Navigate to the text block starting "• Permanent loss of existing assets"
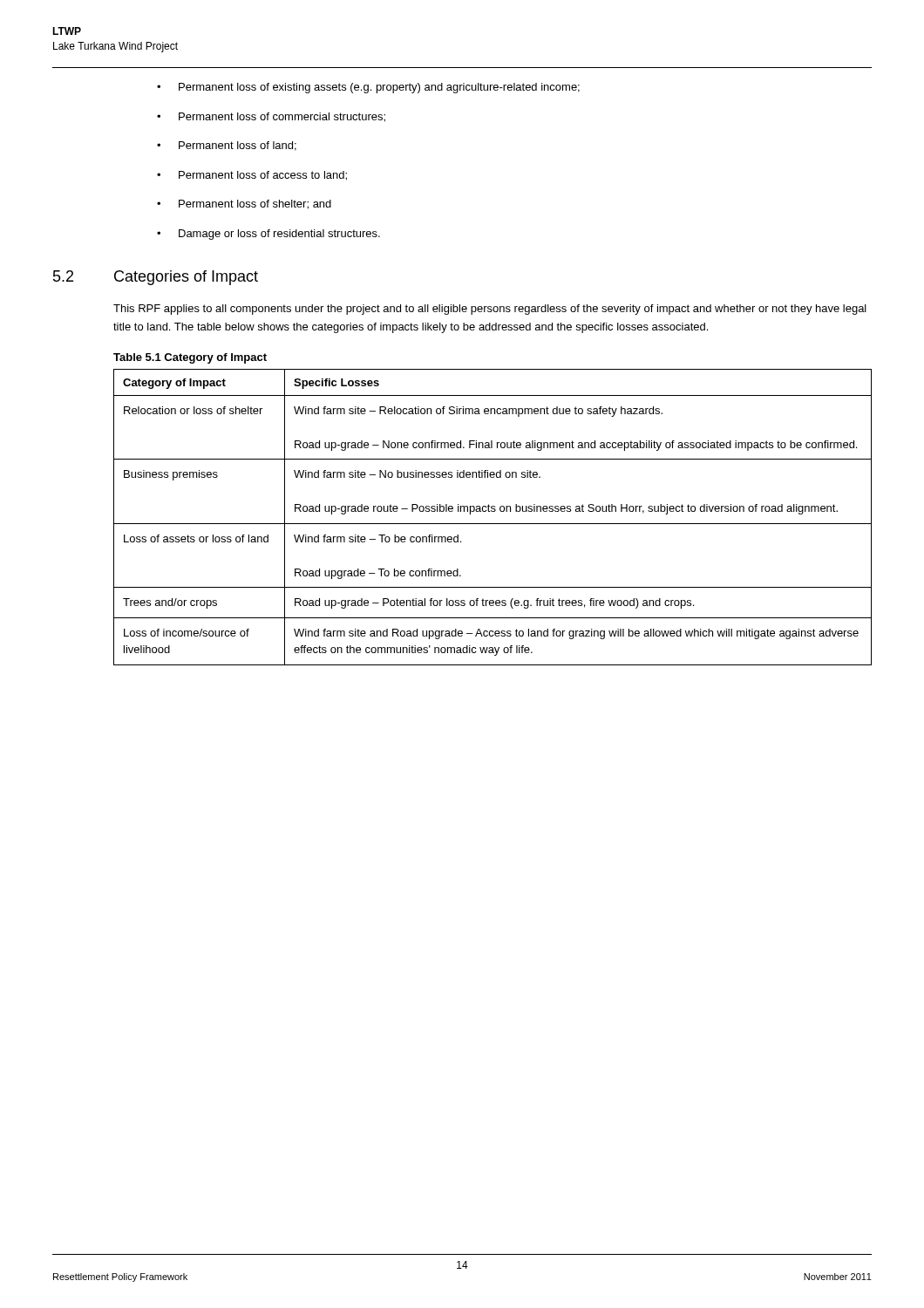The height and width of the screenshot is (1308, 924). click(x=369, y=87)
